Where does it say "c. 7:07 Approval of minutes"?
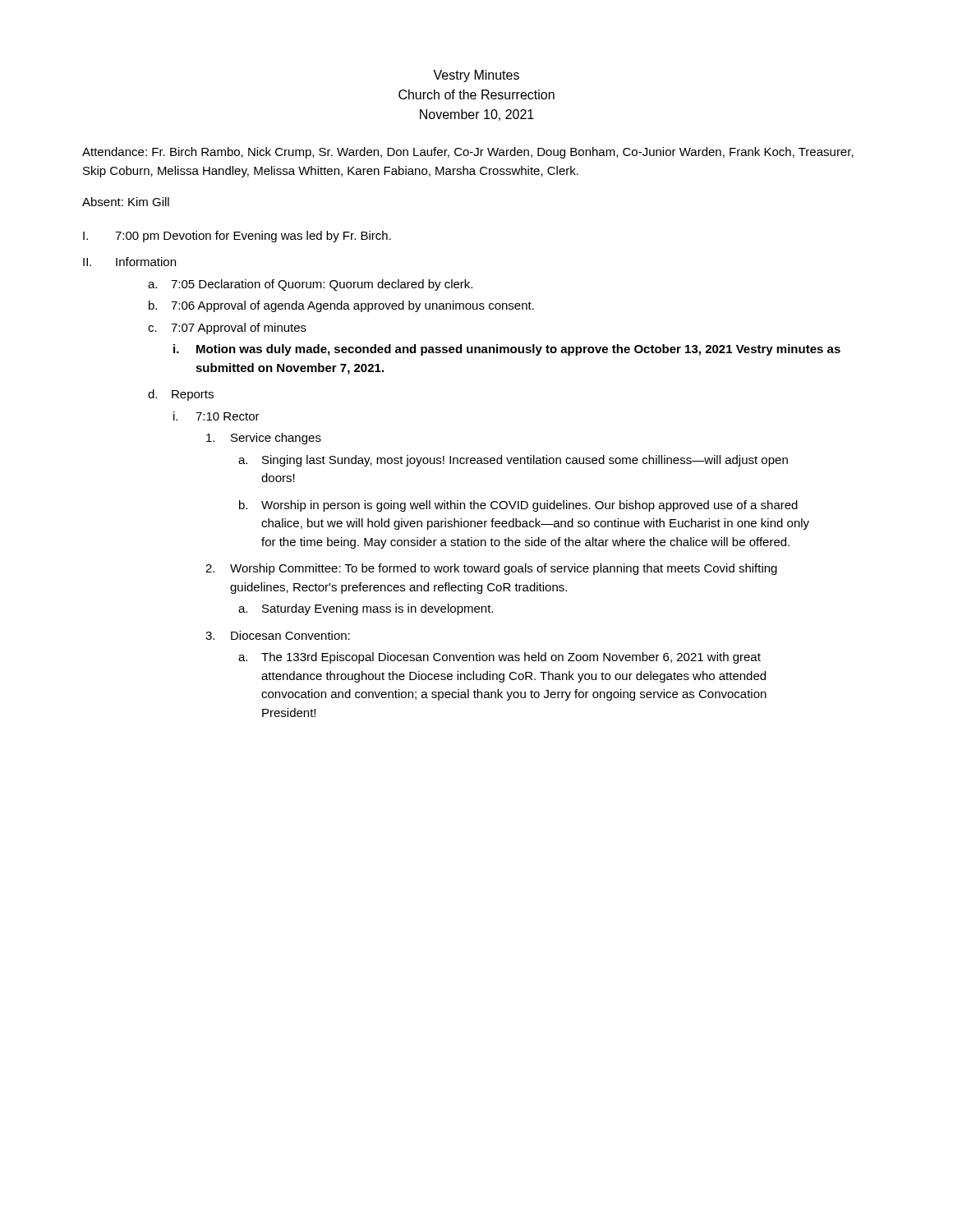The width and height of the screenshot is (953, 1232). [x=227, y=327]
